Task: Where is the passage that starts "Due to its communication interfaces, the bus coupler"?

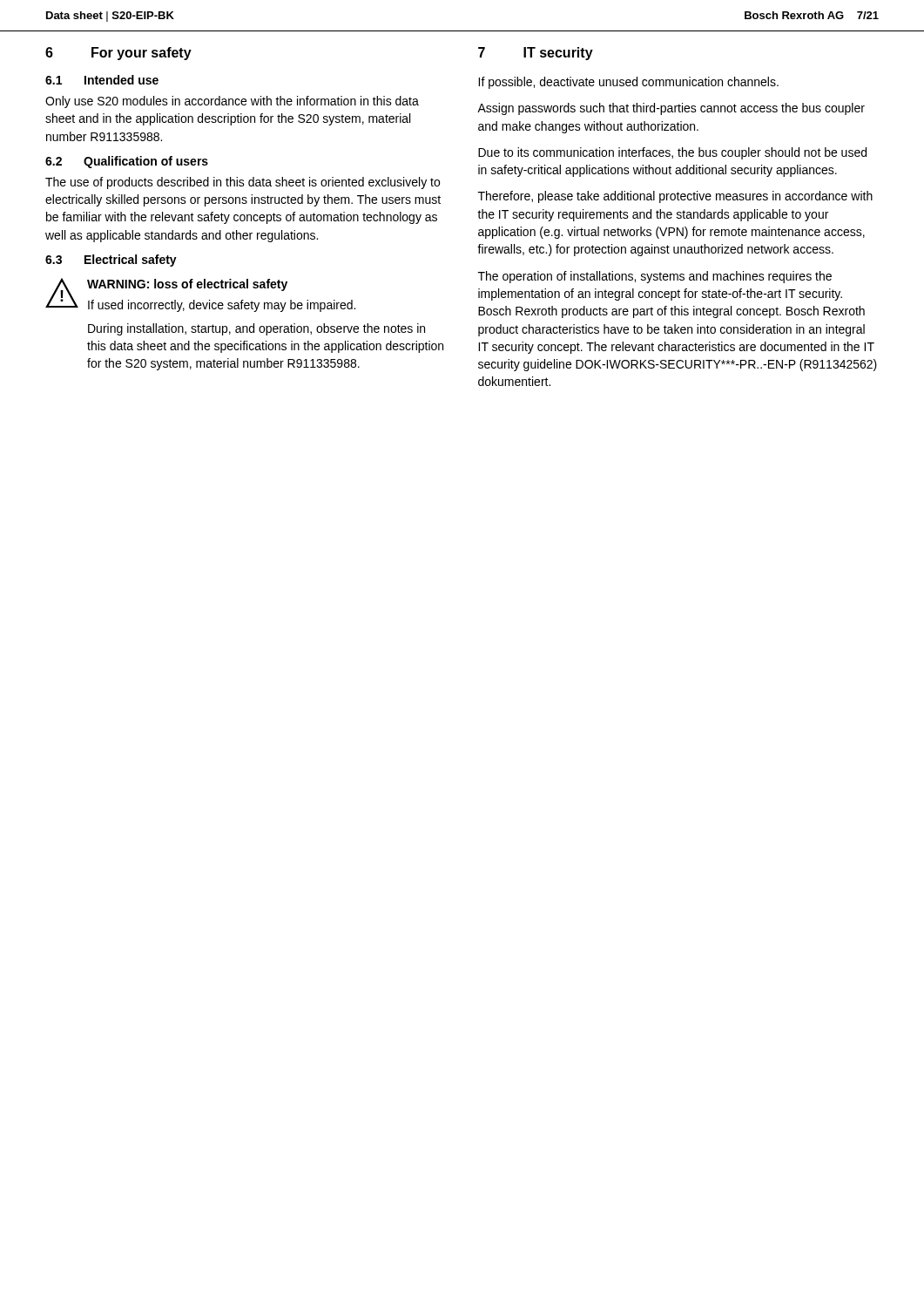Action: (x=678, y=161)
